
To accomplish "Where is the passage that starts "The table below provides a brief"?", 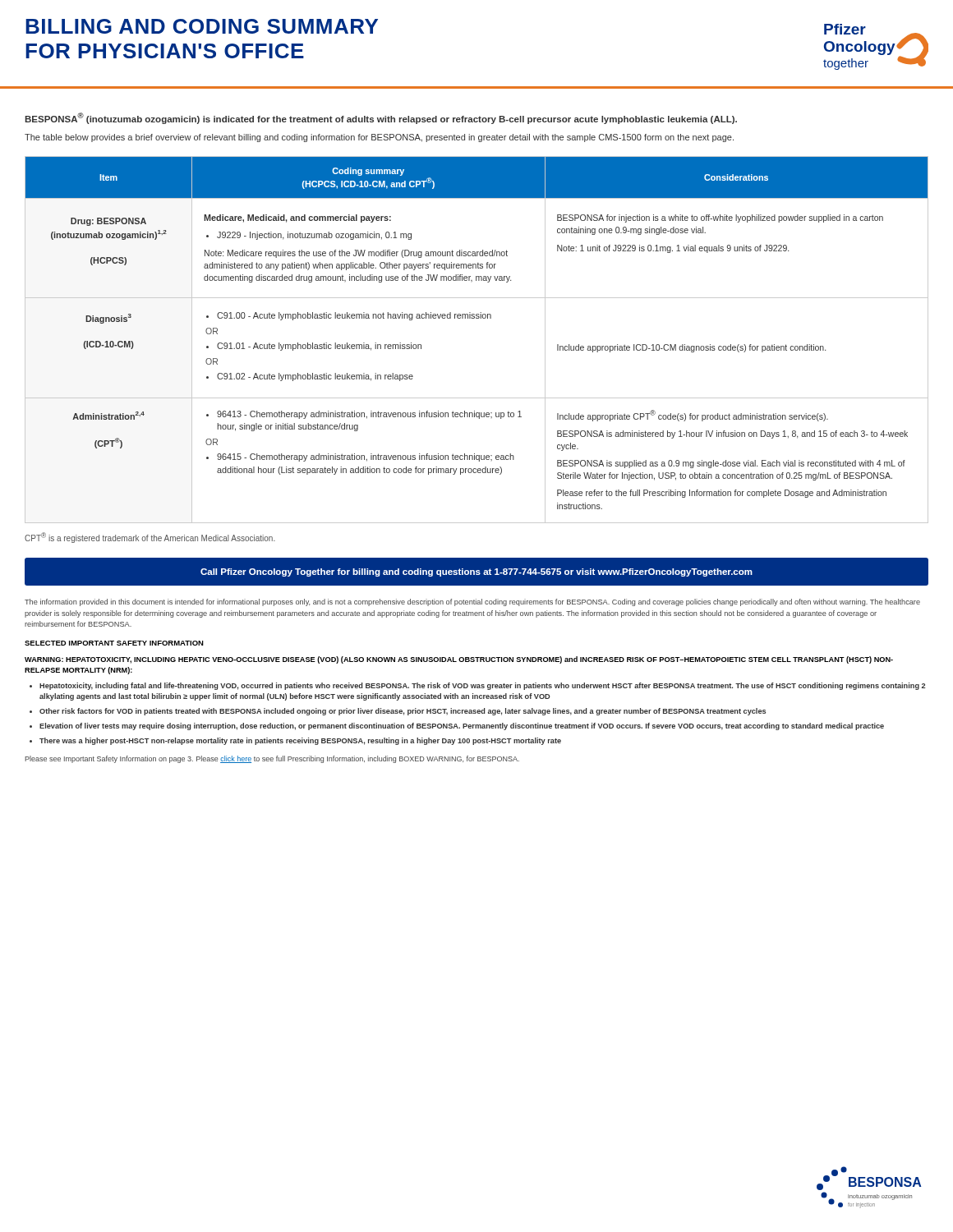I will [x=476, y=138].
